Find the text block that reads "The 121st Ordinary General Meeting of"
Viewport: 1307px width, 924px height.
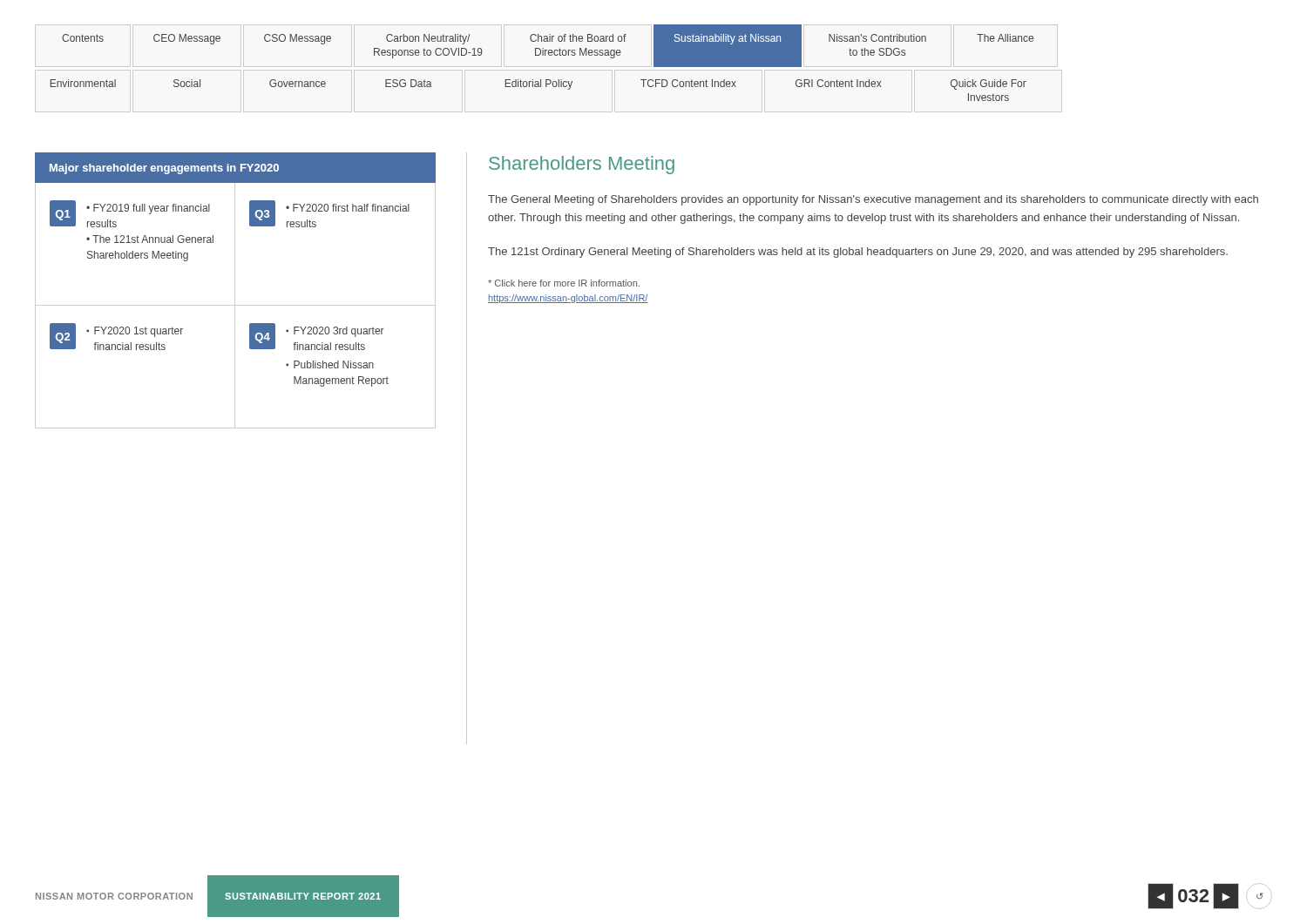coord(880,252)
